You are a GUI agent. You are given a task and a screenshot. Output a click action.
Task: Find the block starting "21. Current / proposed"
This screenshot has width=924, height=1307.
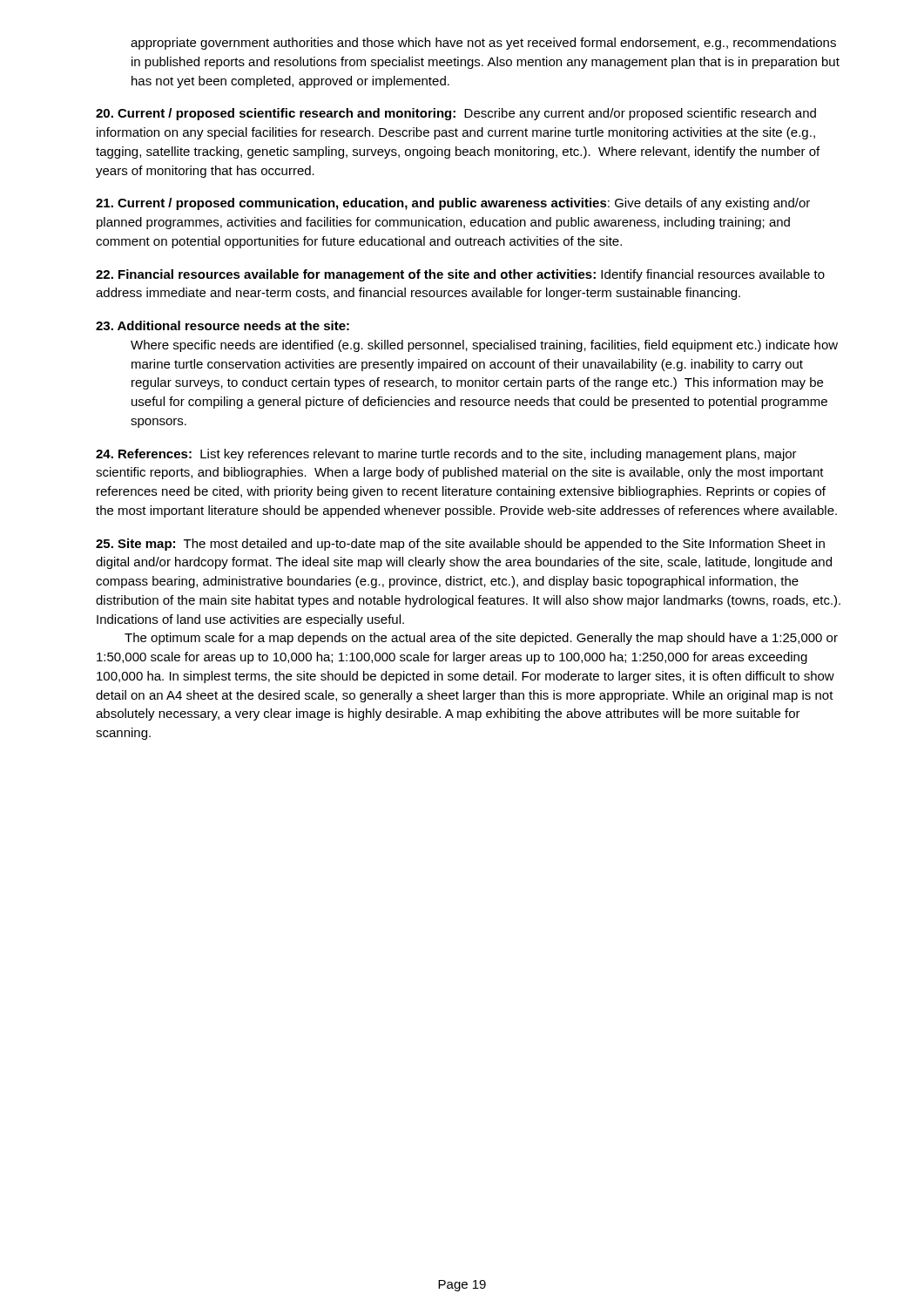click(x=471, y=222)
